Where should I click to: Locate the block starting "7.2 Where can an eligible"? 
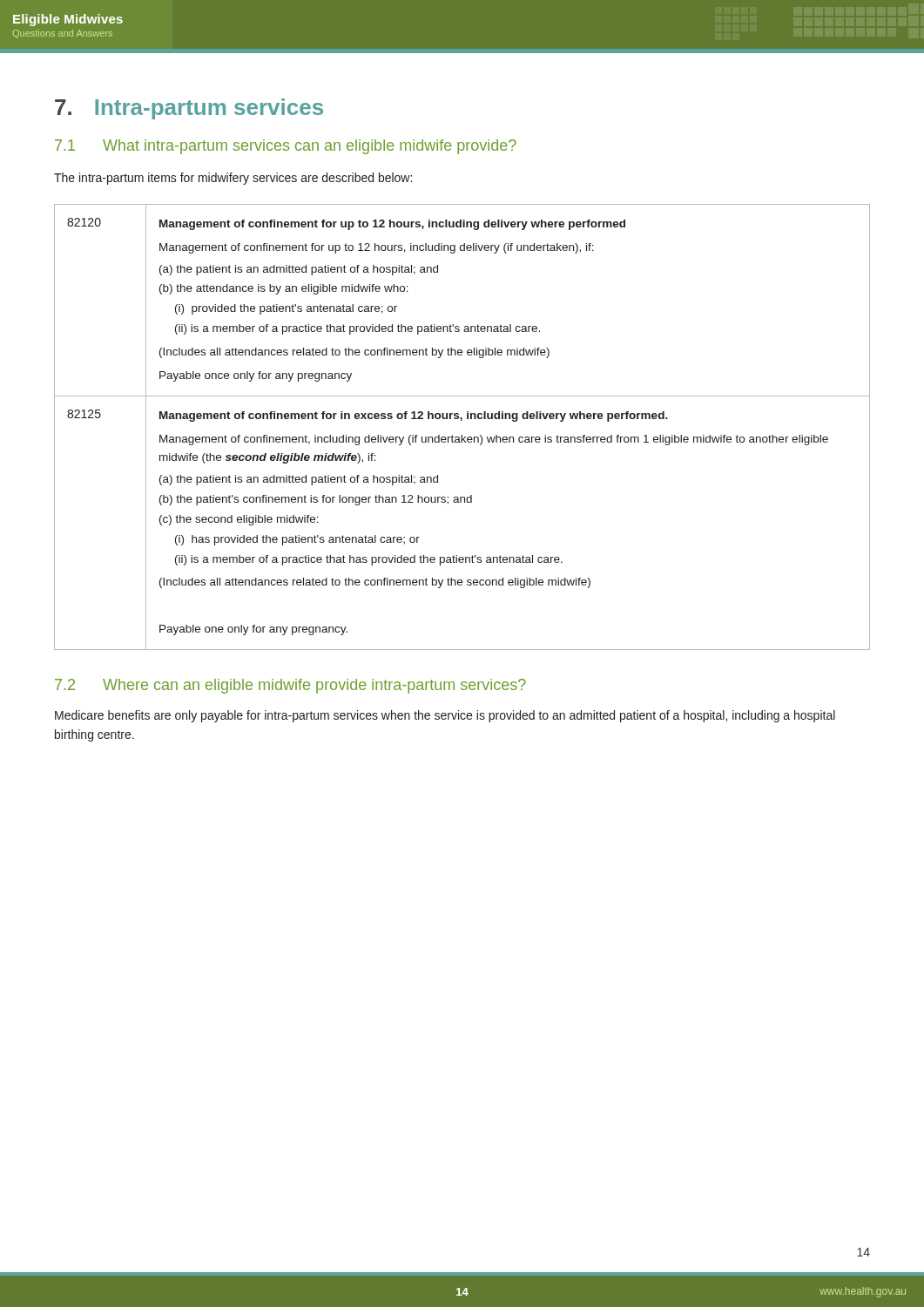point(290,686)
